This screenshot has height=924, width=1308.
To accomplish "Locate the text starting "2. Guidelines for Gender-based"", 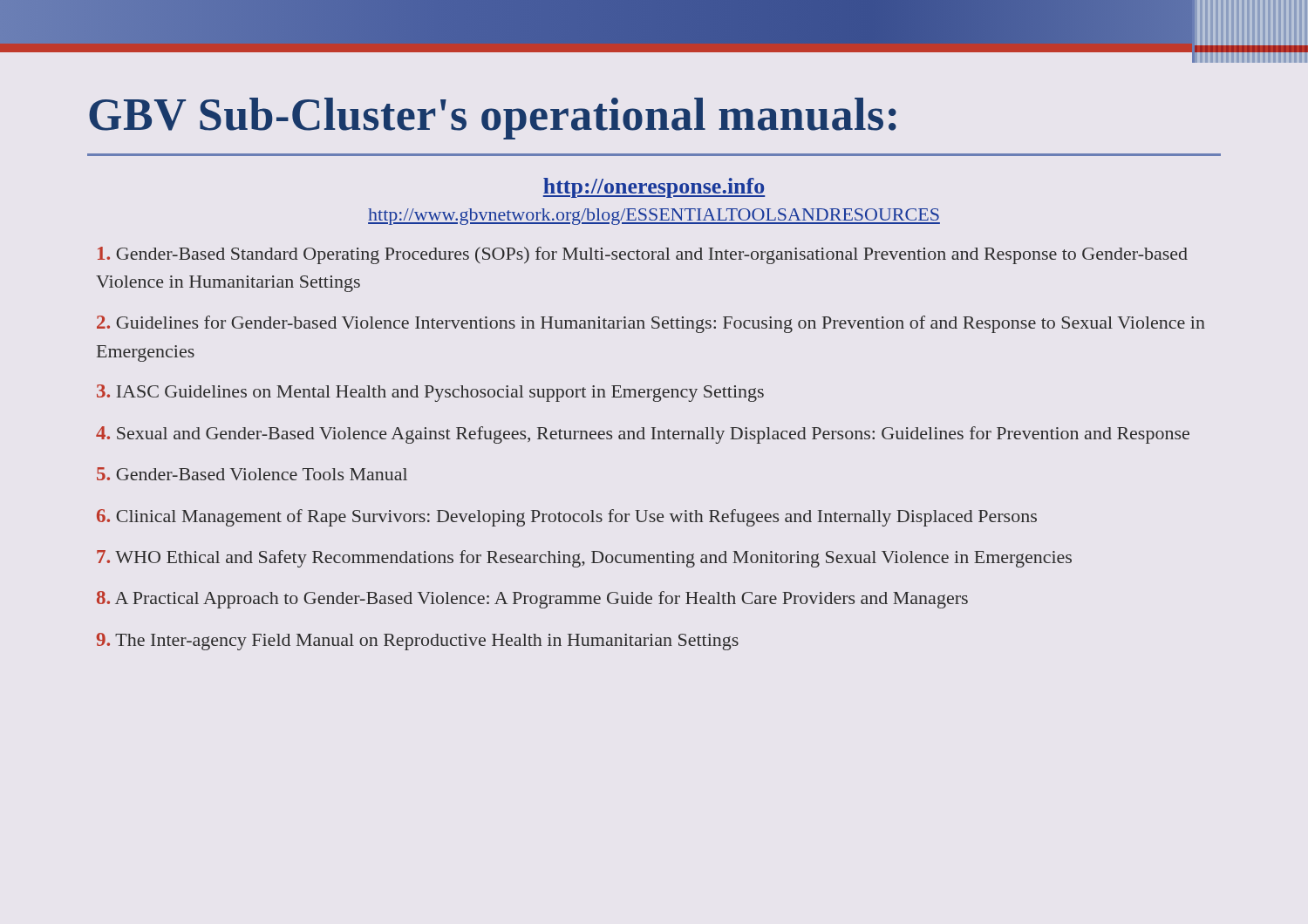I will 650,336.
